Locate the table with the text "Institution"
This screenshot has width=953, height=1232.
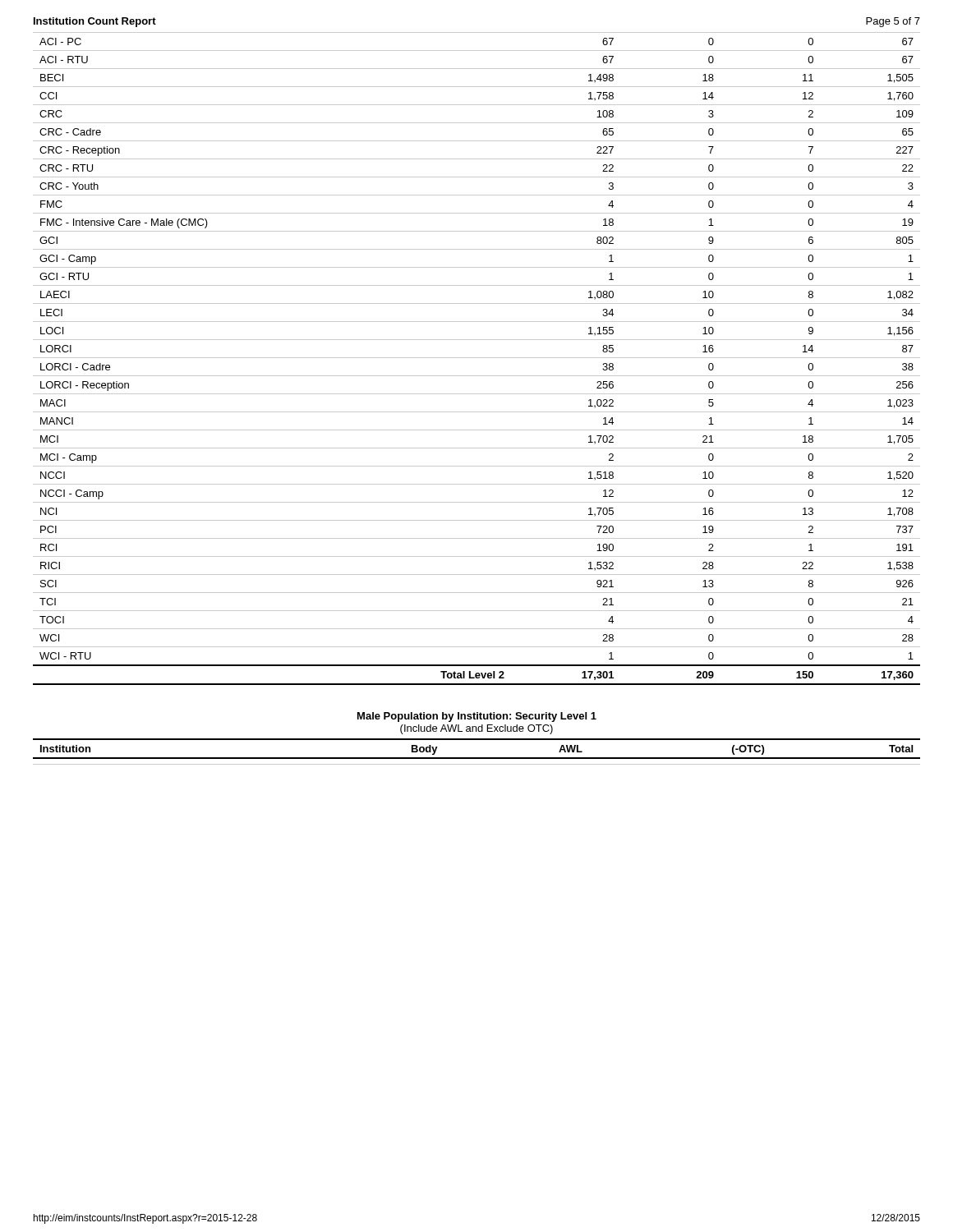point(476,752)
